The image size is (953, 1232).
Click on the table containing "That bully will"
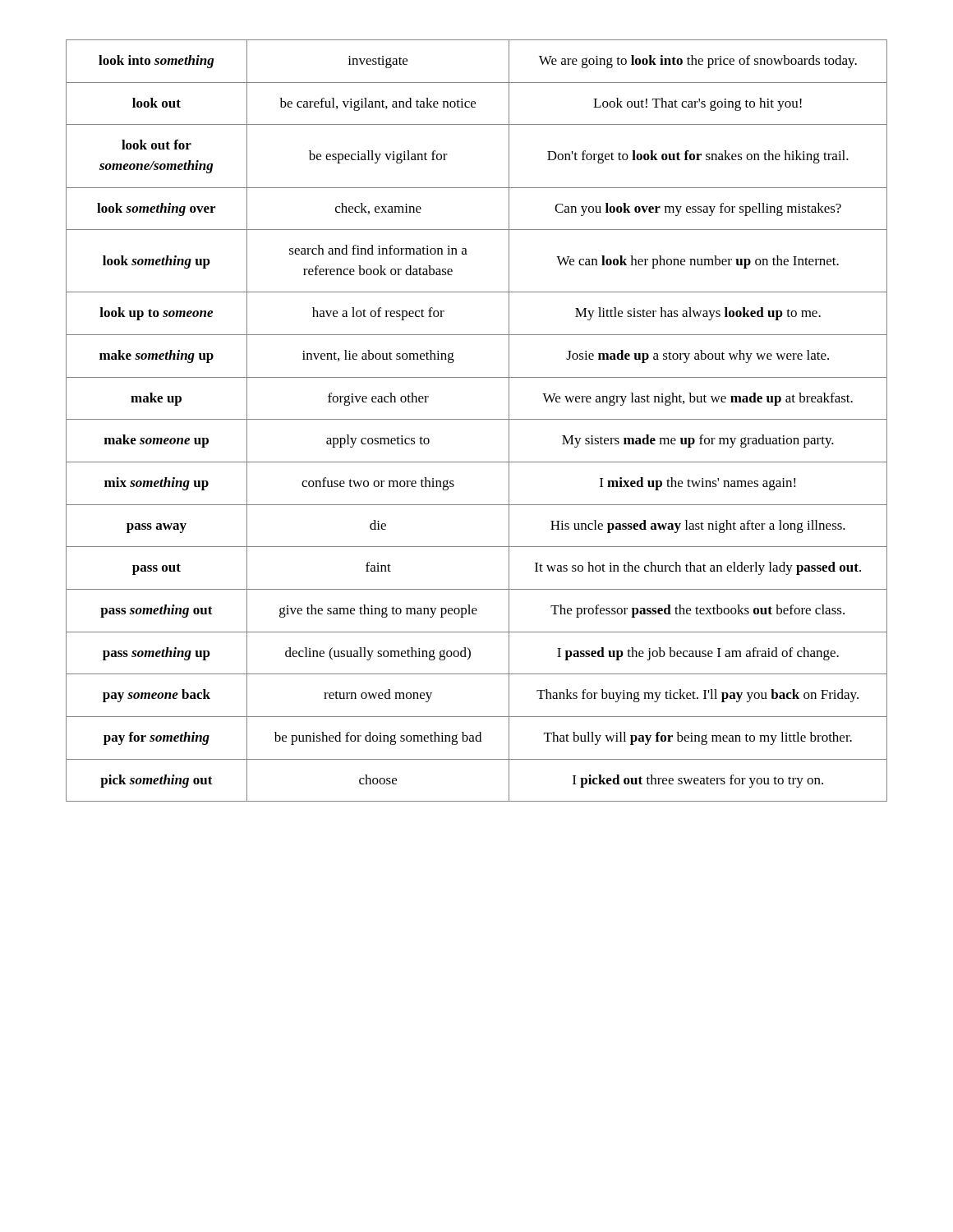[x=476, y=421]
